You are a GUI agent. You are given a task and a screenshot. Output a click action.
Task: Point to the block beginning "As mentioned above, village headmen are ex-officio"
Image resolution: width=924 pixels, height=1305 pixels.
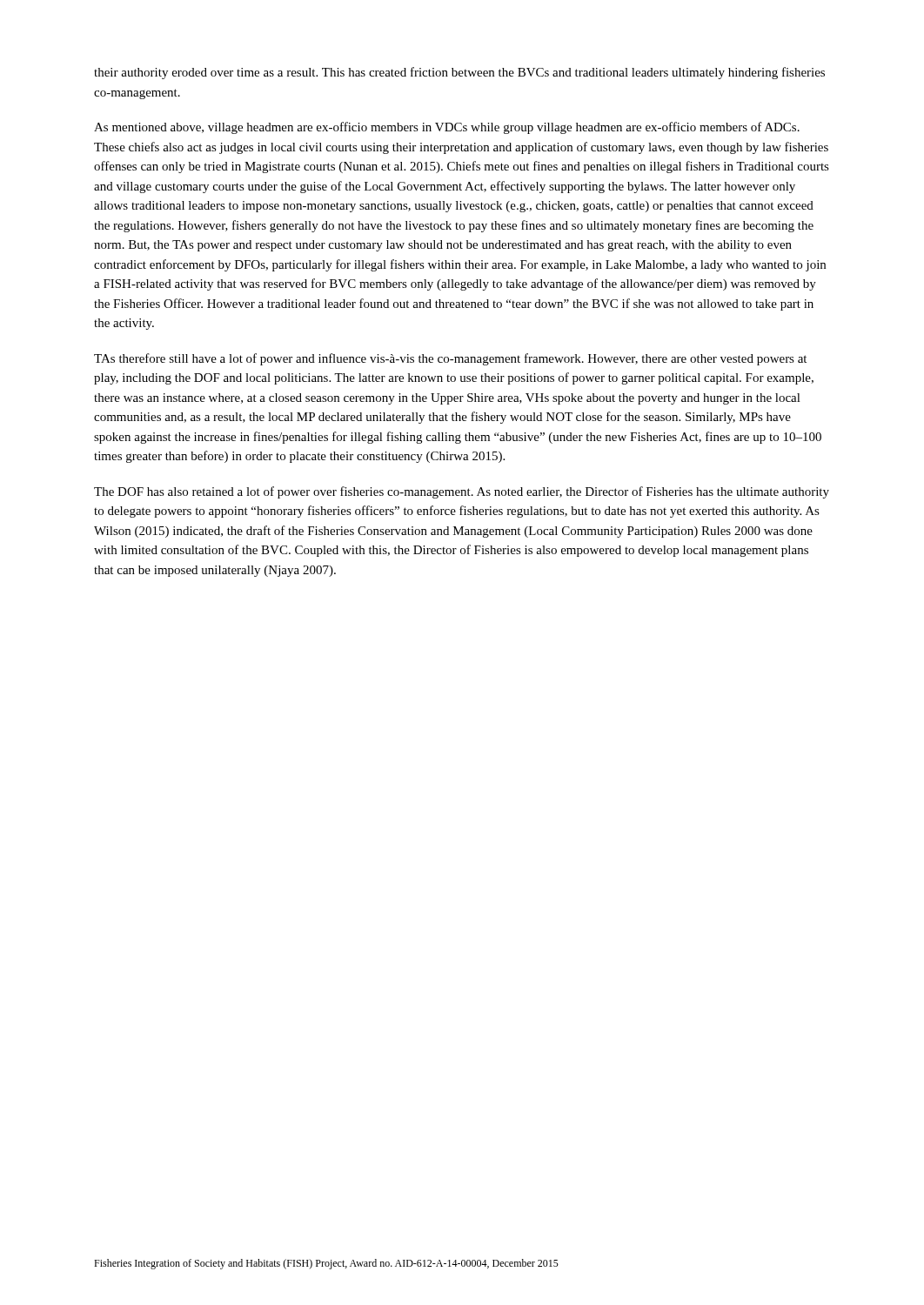462,225
